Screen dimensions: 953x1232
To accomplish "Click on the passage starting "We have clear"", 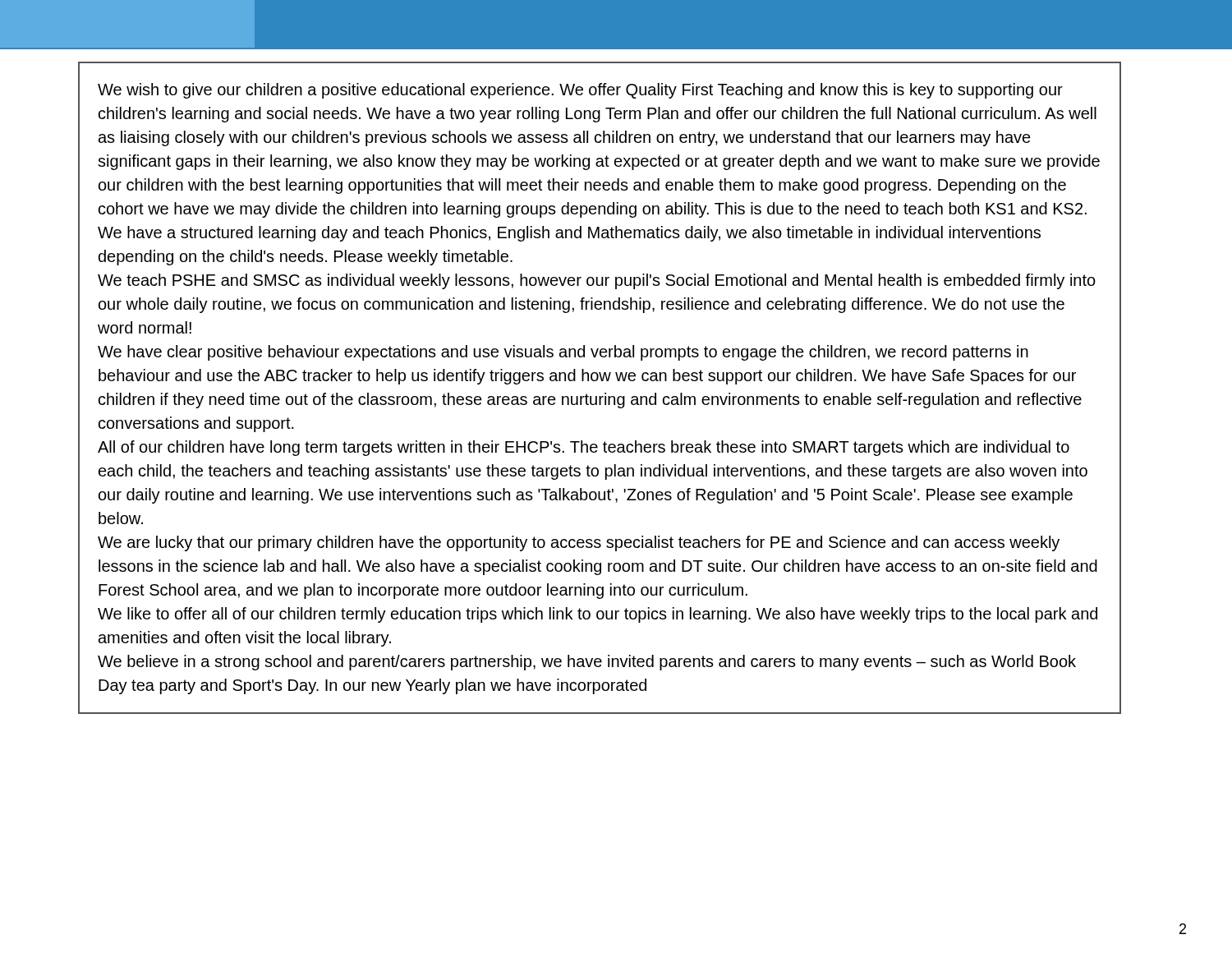I will point(600,388).
